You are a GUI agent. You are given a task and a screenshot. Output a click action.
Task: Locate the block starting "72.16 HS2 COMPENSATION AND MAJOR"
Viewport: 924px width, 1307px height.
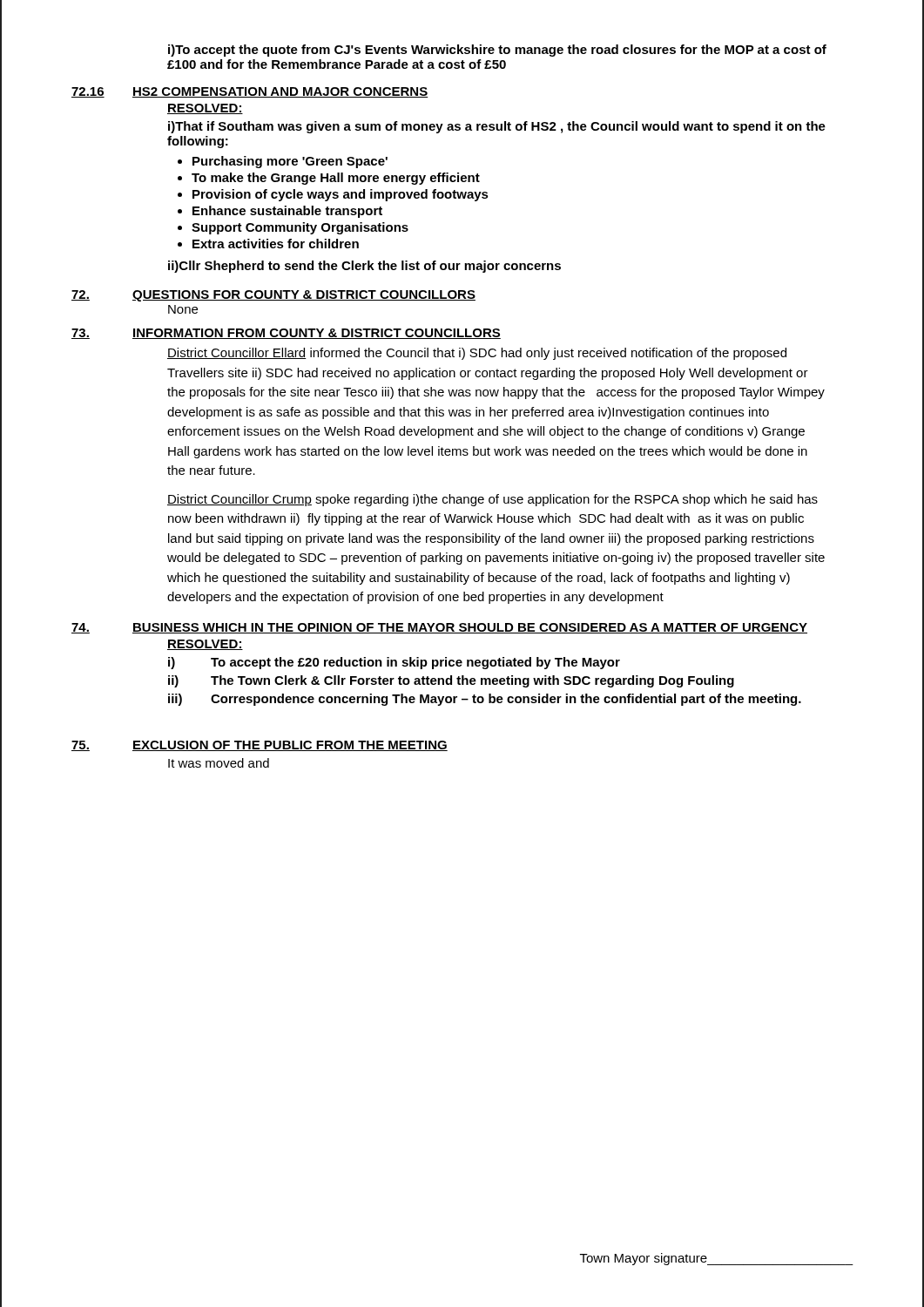[250, 92]
